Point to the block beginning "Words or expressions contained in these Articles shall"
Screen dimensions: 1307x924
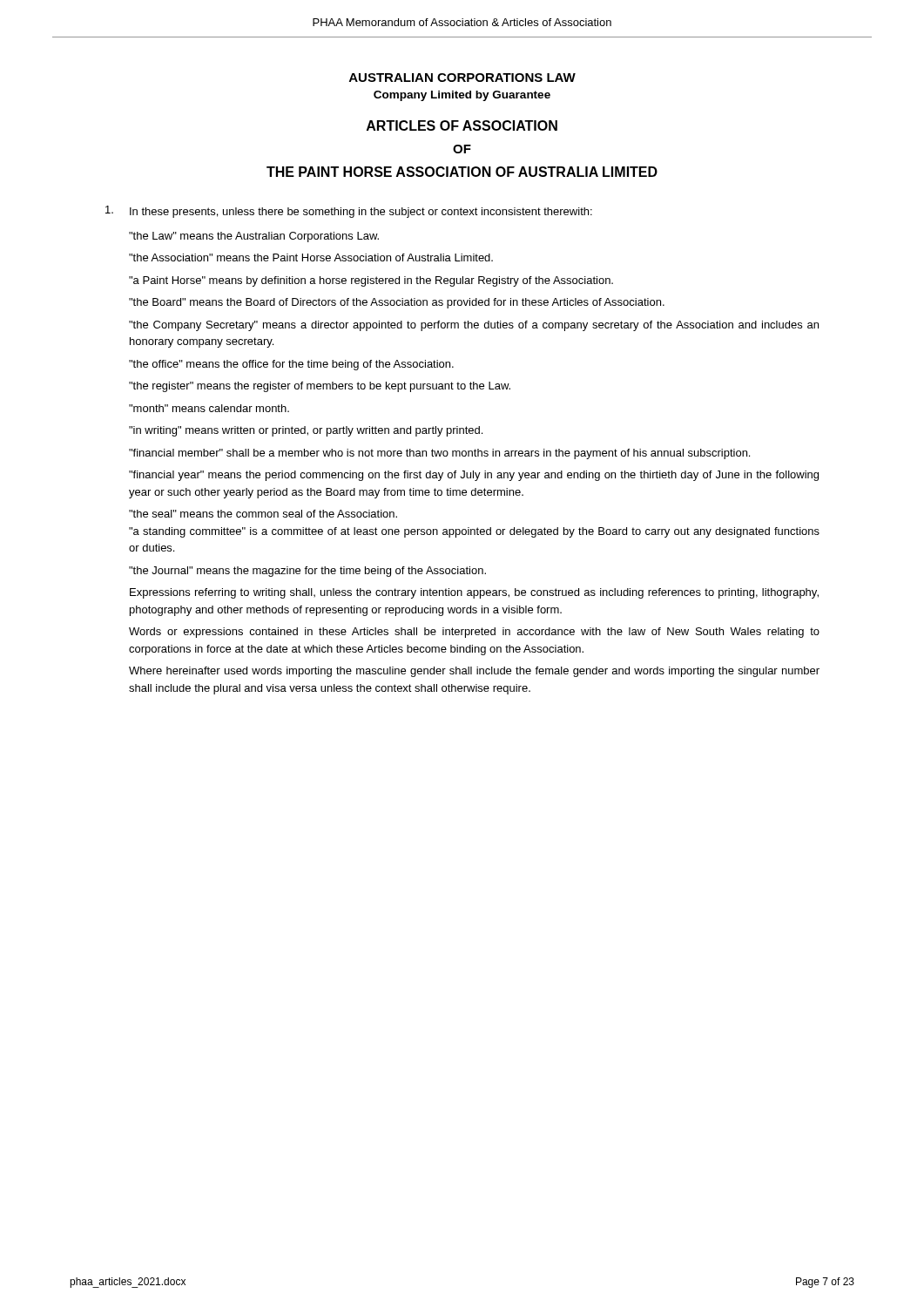(474, 640)
